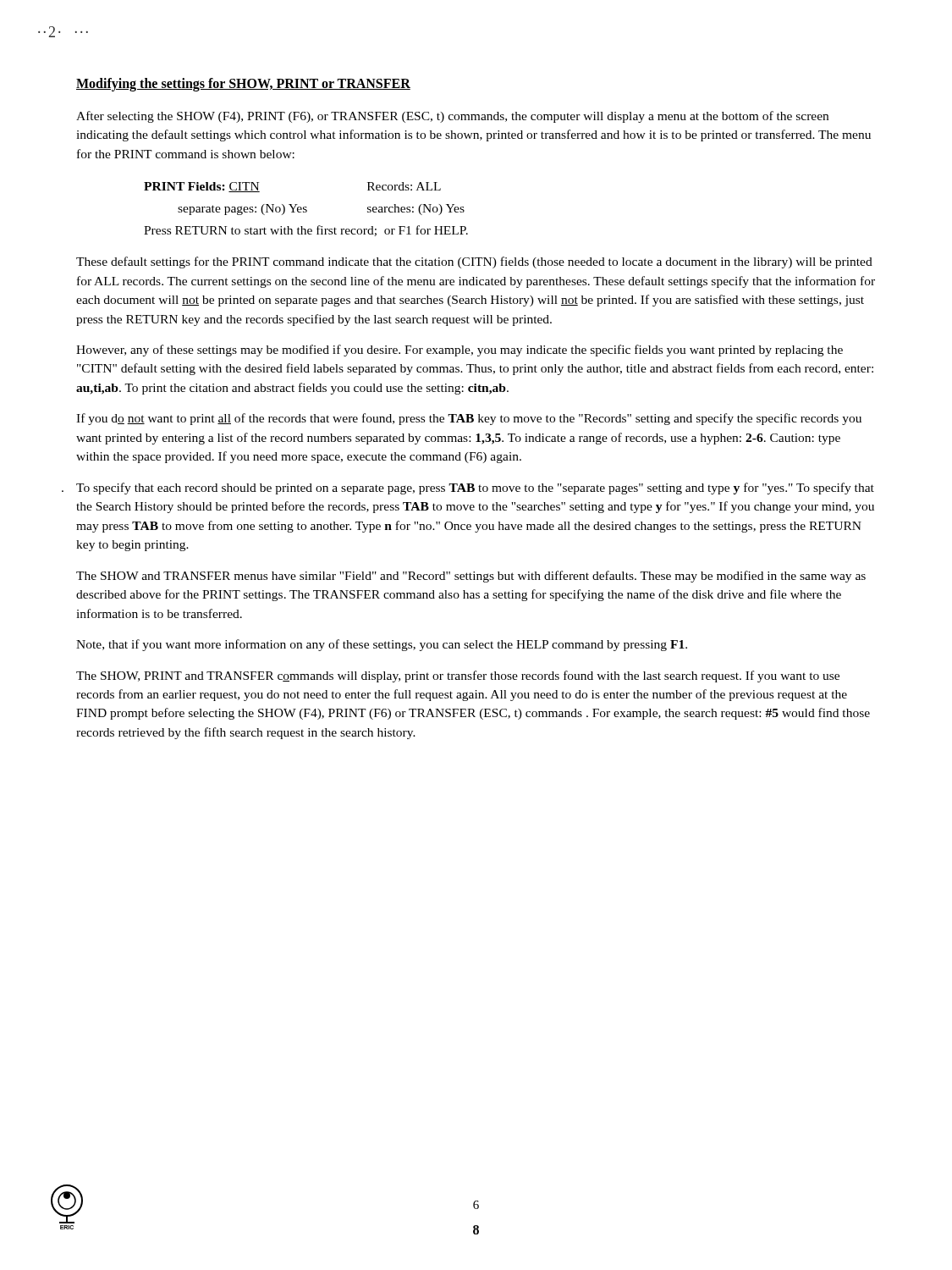Find the text starting "The SHOW and TRANSFER"
952x1270 pixels.
click(471, 594)
